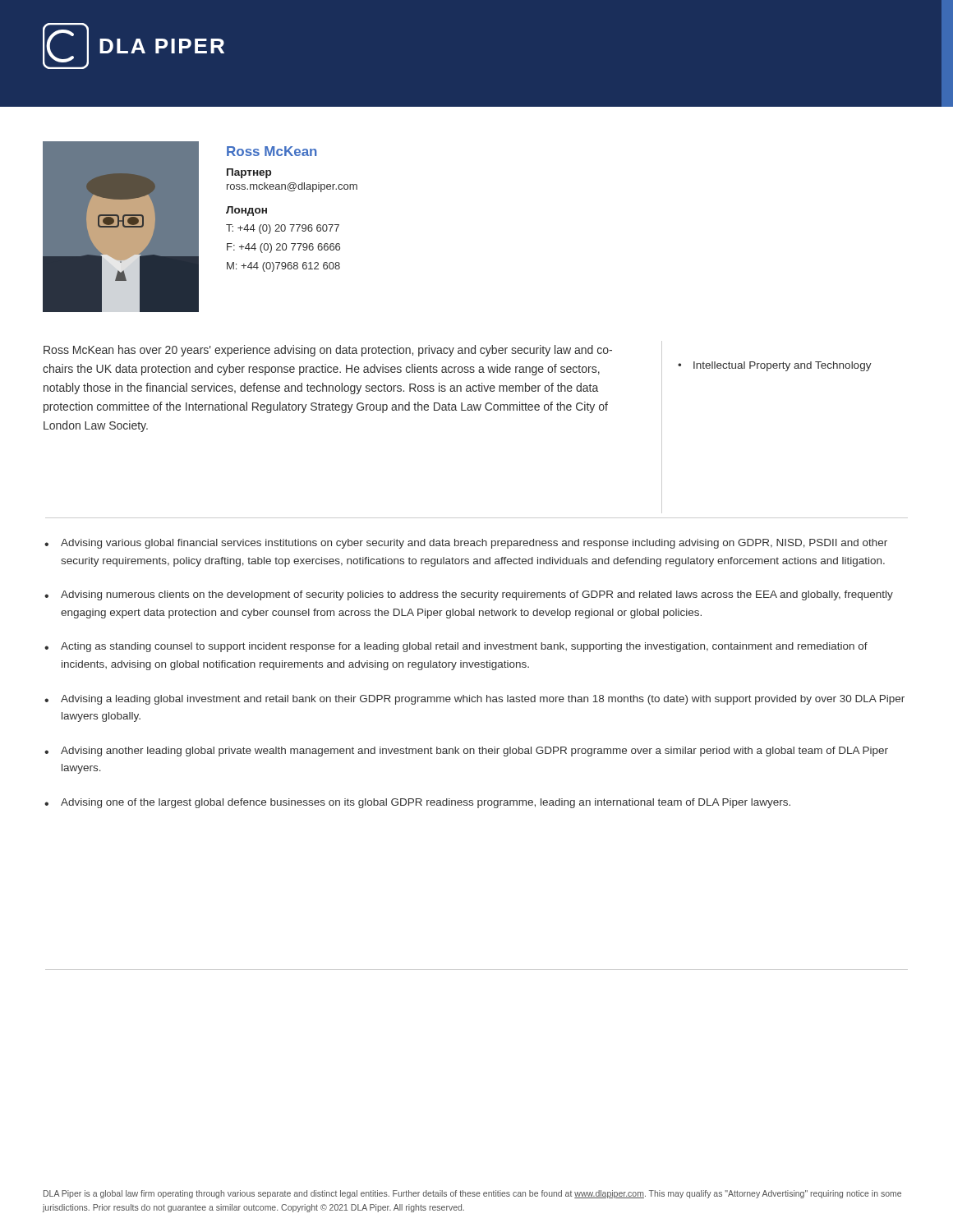Locate the block starting "• Advising various global financial services"
953x1232 pixels.
click(x=466, y=550)
